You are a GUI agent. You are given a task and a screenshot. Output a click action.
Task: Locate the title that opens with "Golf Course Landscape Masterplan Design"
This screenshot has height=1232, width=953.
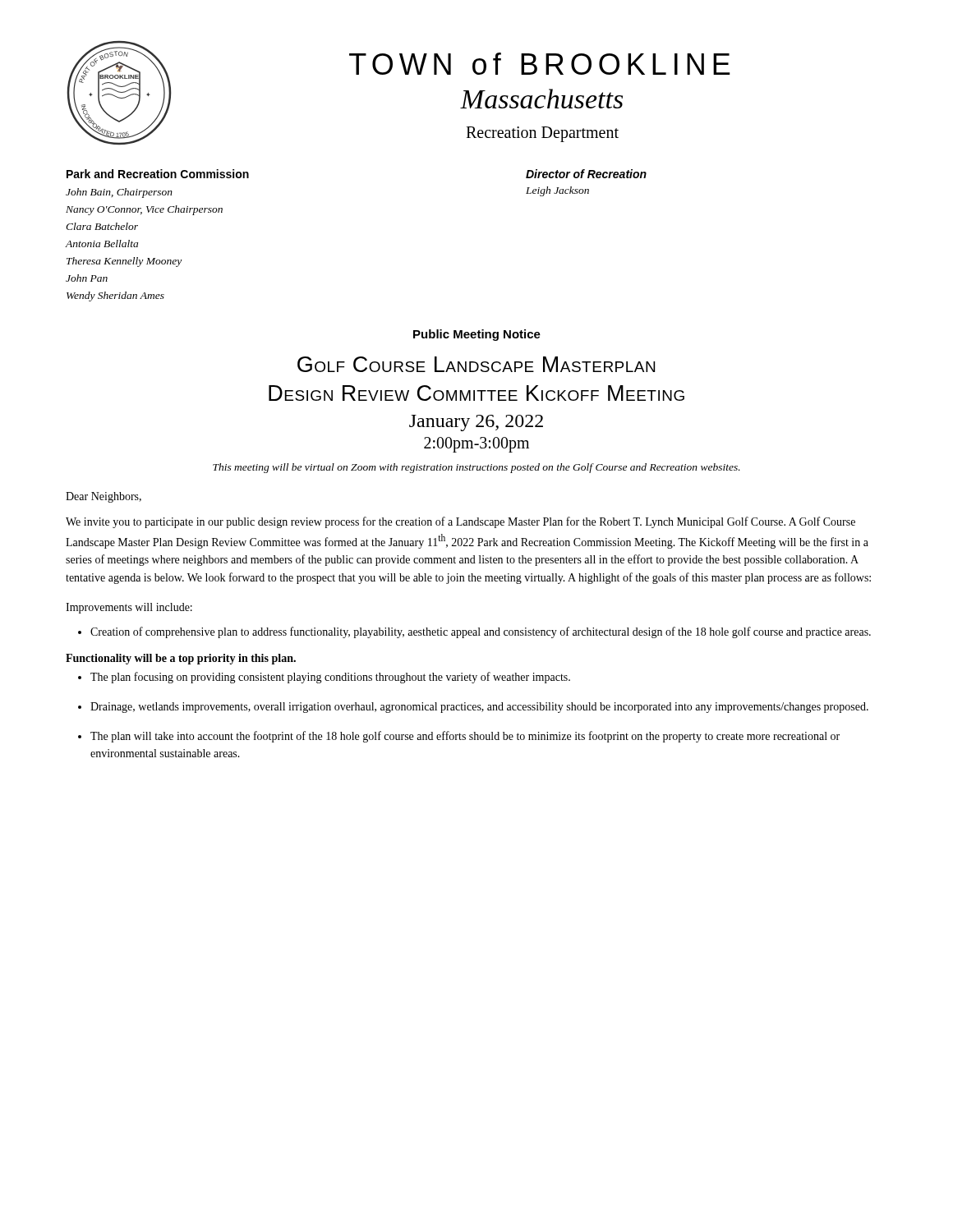[x=476, y=403]
